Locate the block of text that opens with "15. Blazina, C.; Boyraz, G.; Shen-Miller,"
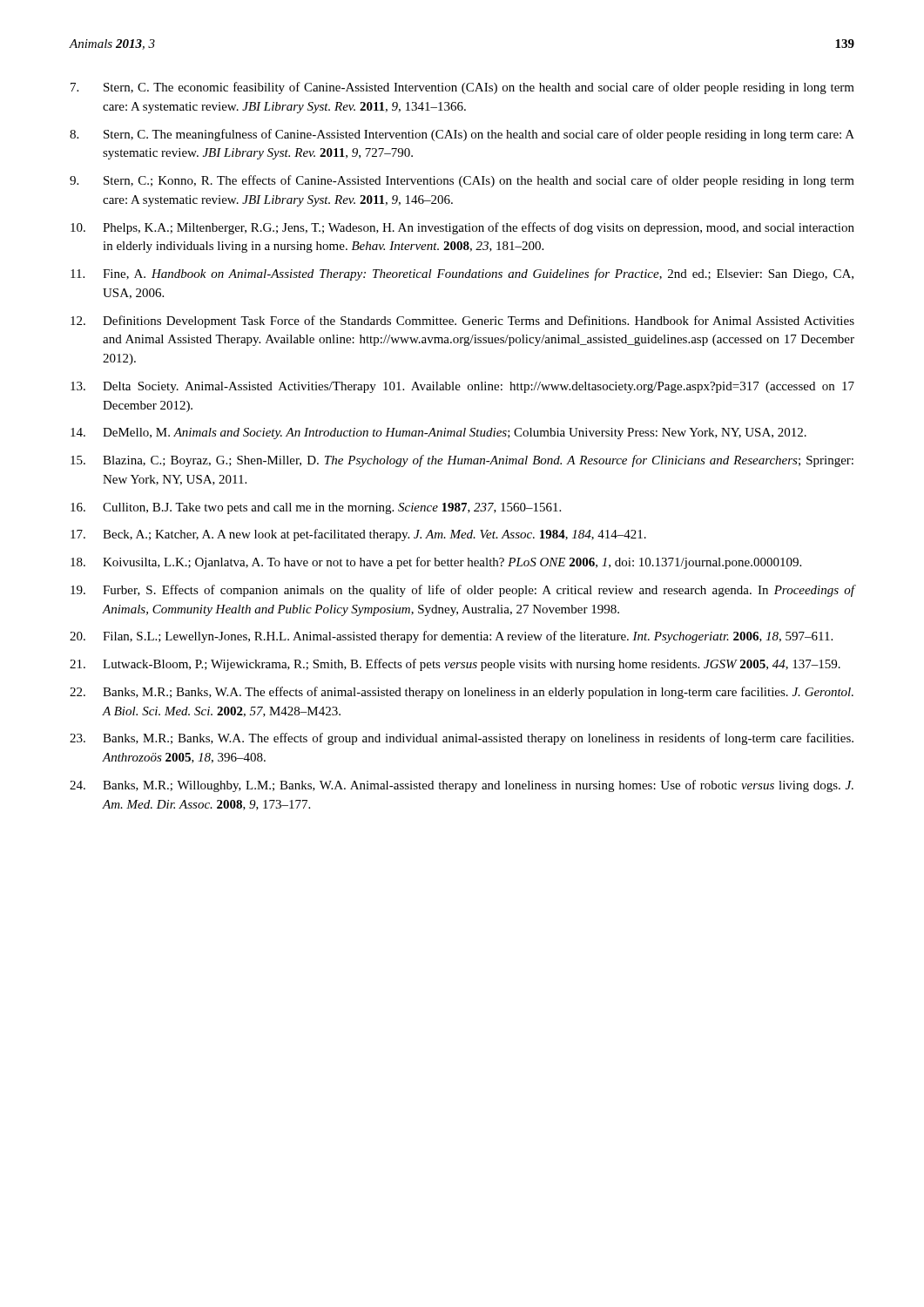 click(462, 470)
